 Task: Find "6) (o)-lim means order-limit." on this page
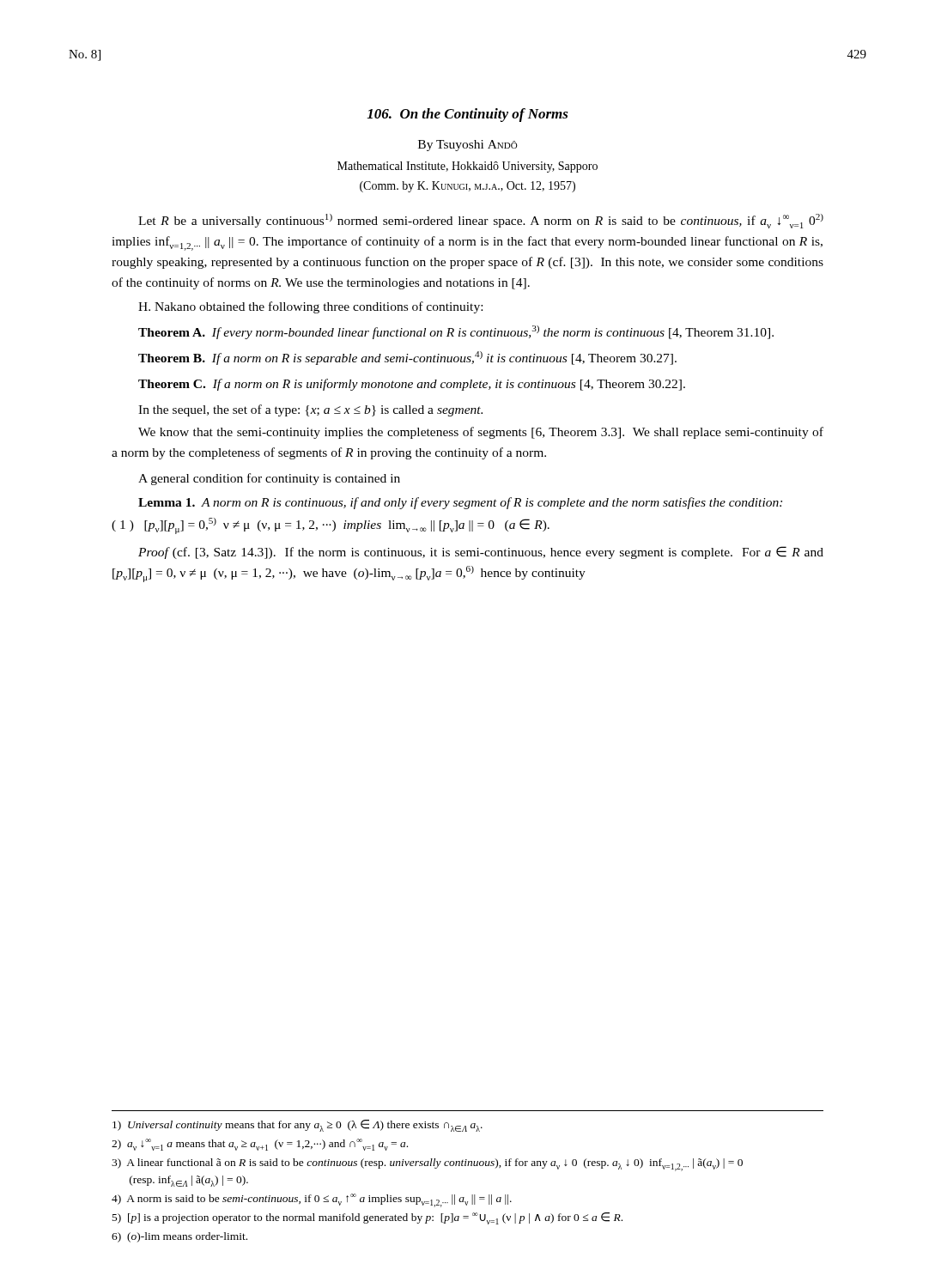click(180, 1236)
